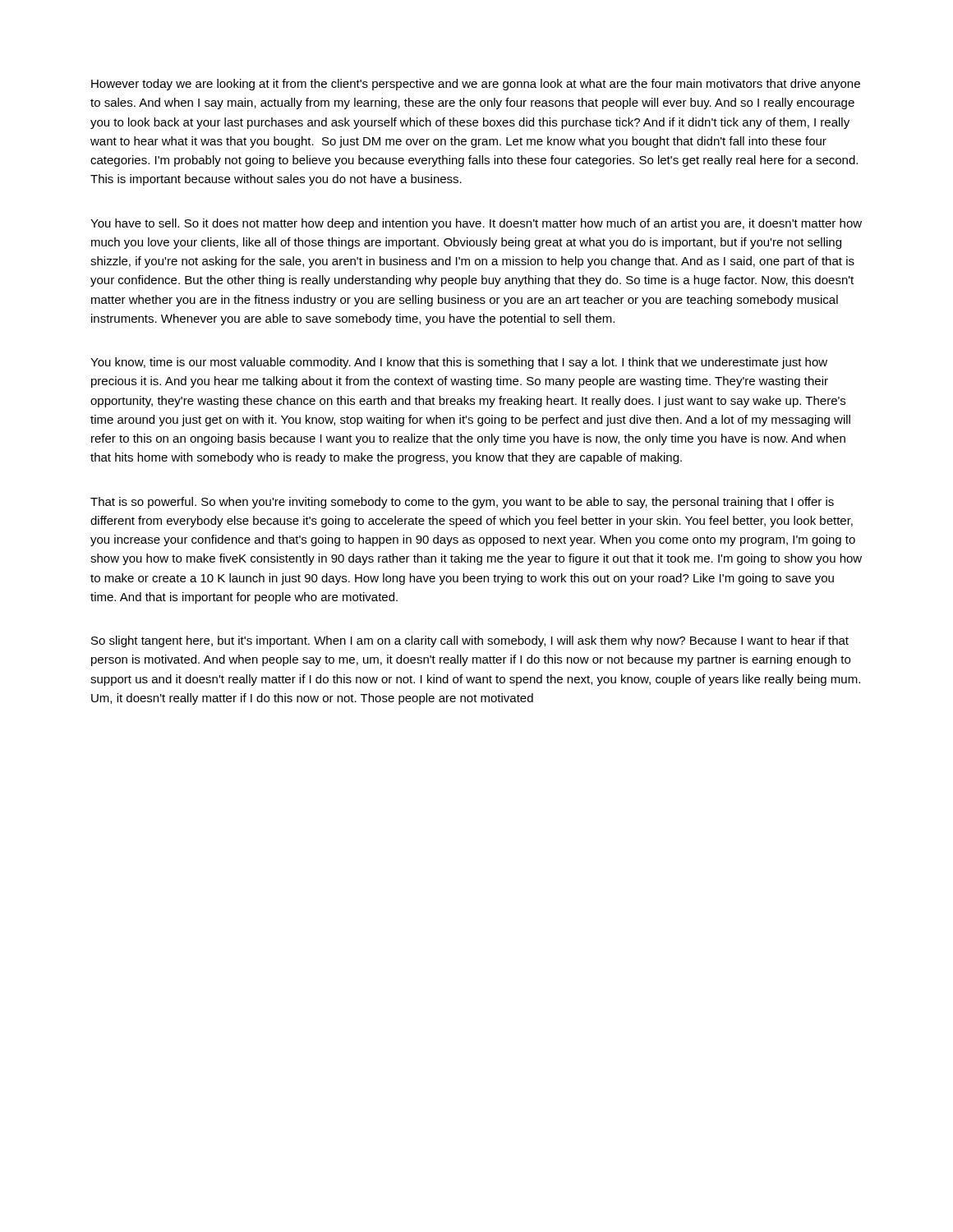
Task: Locate the text starting "You have to sell."
Action: [476, 270]
